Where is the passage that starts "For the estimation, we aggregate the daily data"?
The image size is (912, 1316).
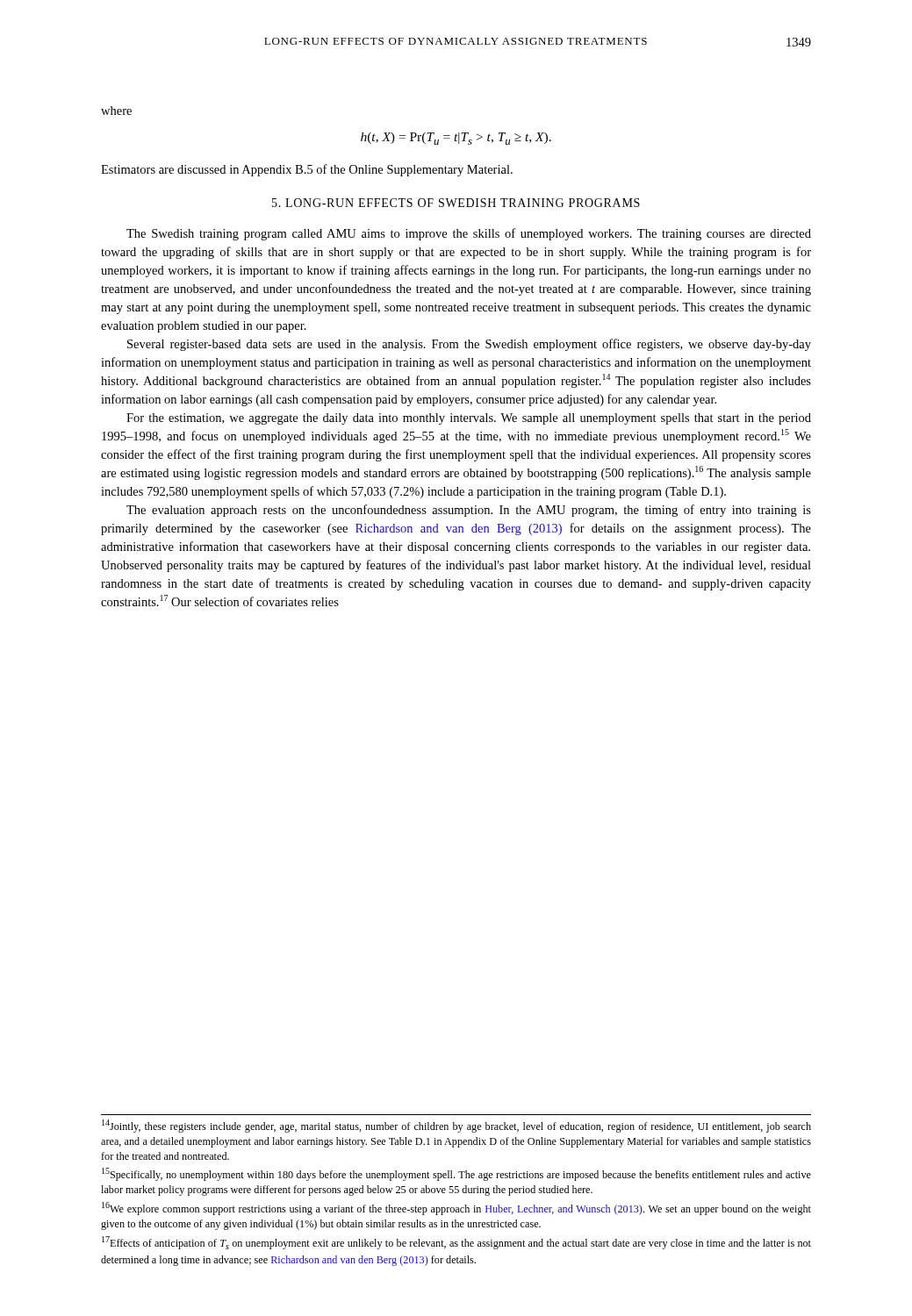tap(456, 455)
